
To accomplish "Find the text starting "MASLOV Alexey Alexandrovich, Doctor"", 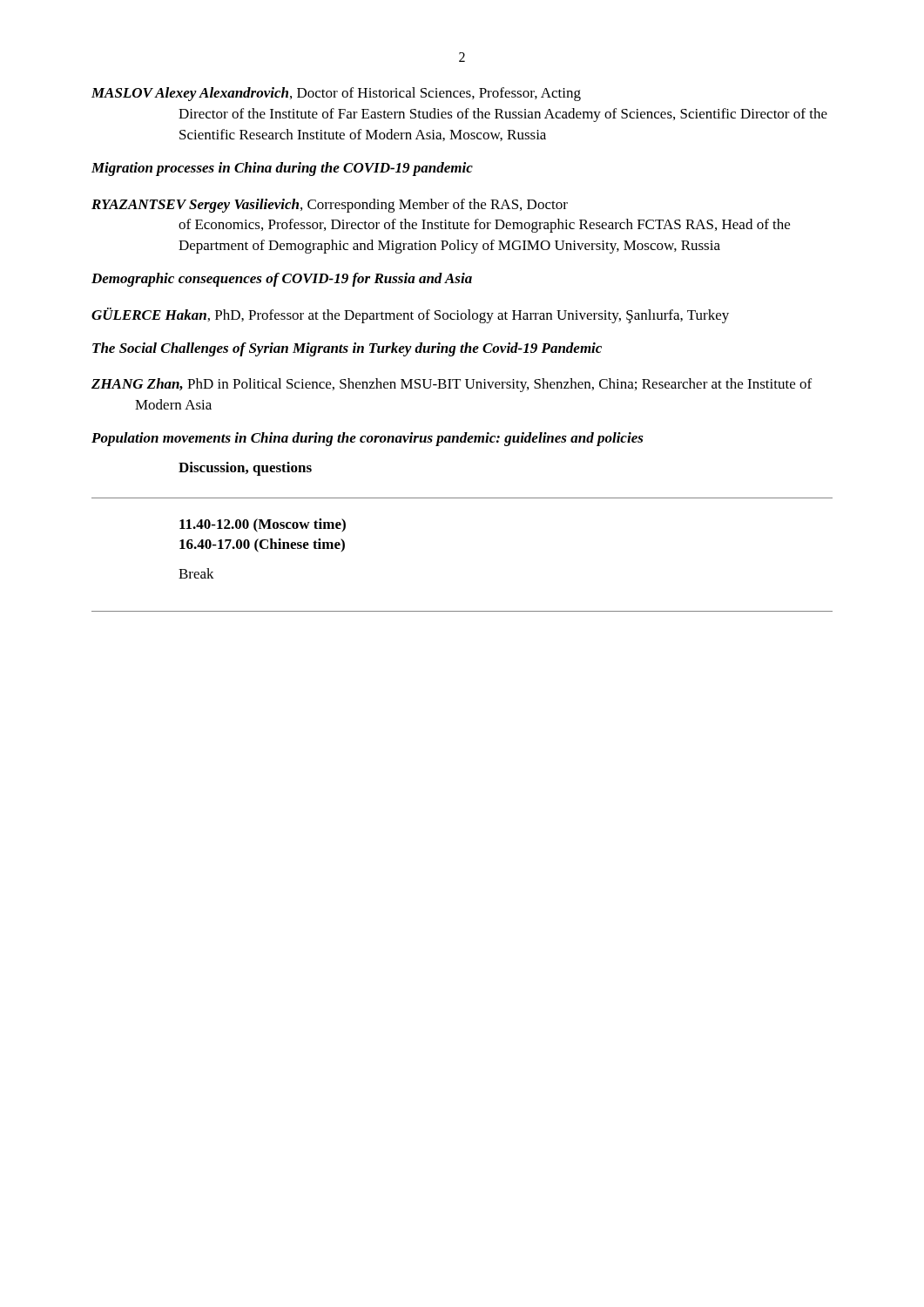I will 462,114.
